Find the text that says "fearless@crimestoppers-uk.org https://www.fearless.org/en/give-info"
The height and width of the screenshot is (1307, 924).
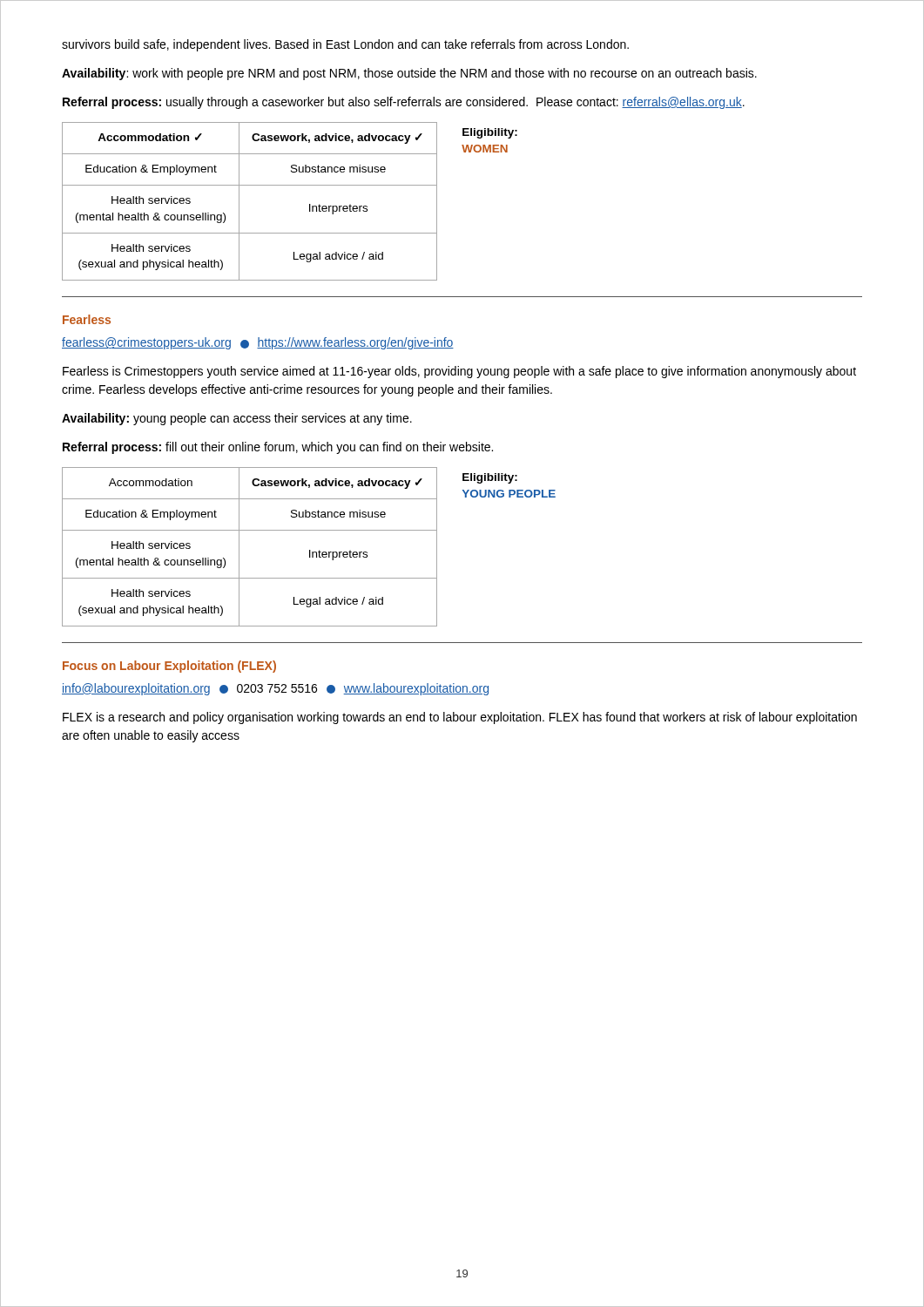click(258, 343)
